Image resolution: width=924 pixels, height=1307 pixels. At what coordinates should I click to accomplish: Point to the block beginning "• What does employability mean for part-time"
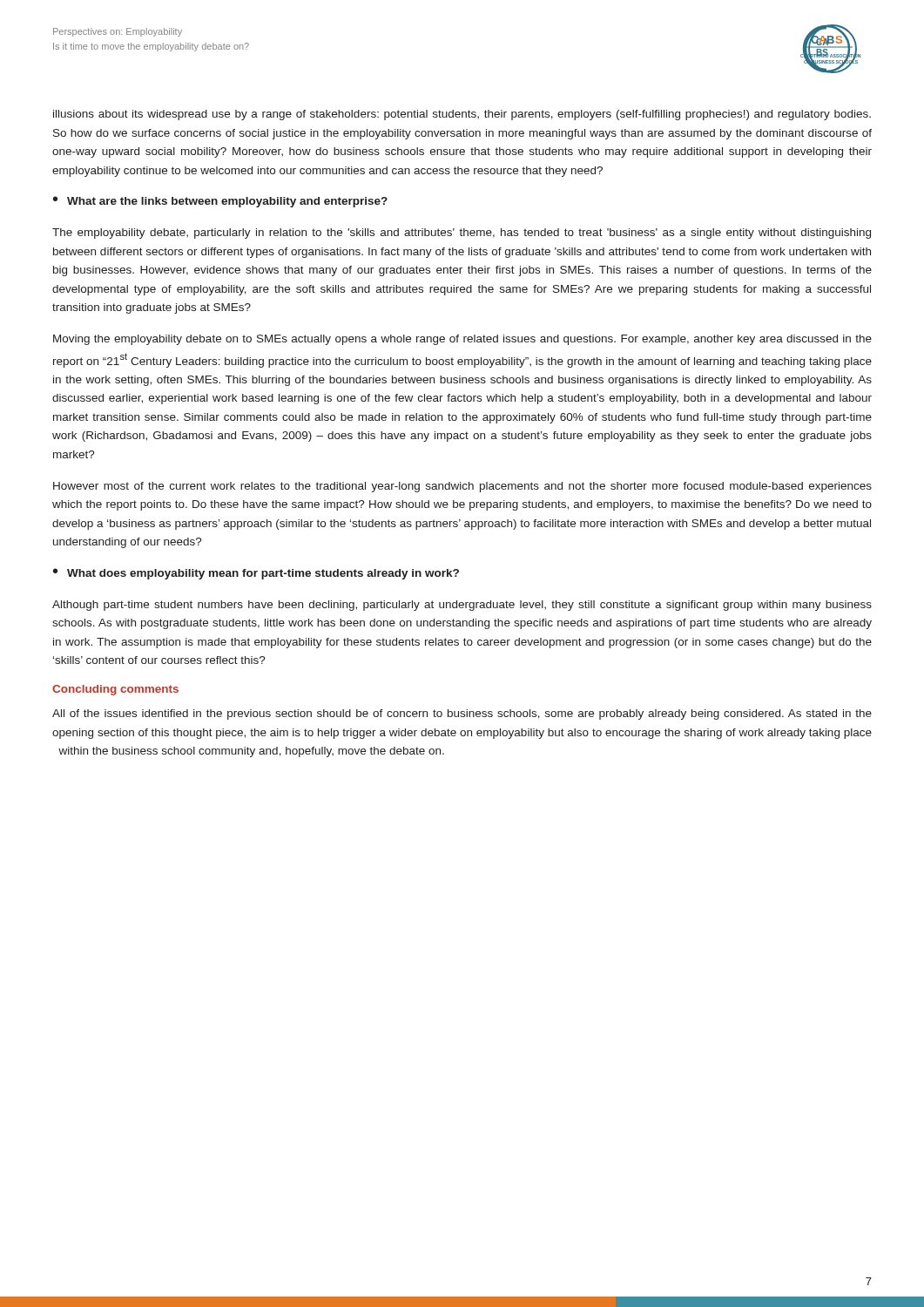[x=256, y=573]
